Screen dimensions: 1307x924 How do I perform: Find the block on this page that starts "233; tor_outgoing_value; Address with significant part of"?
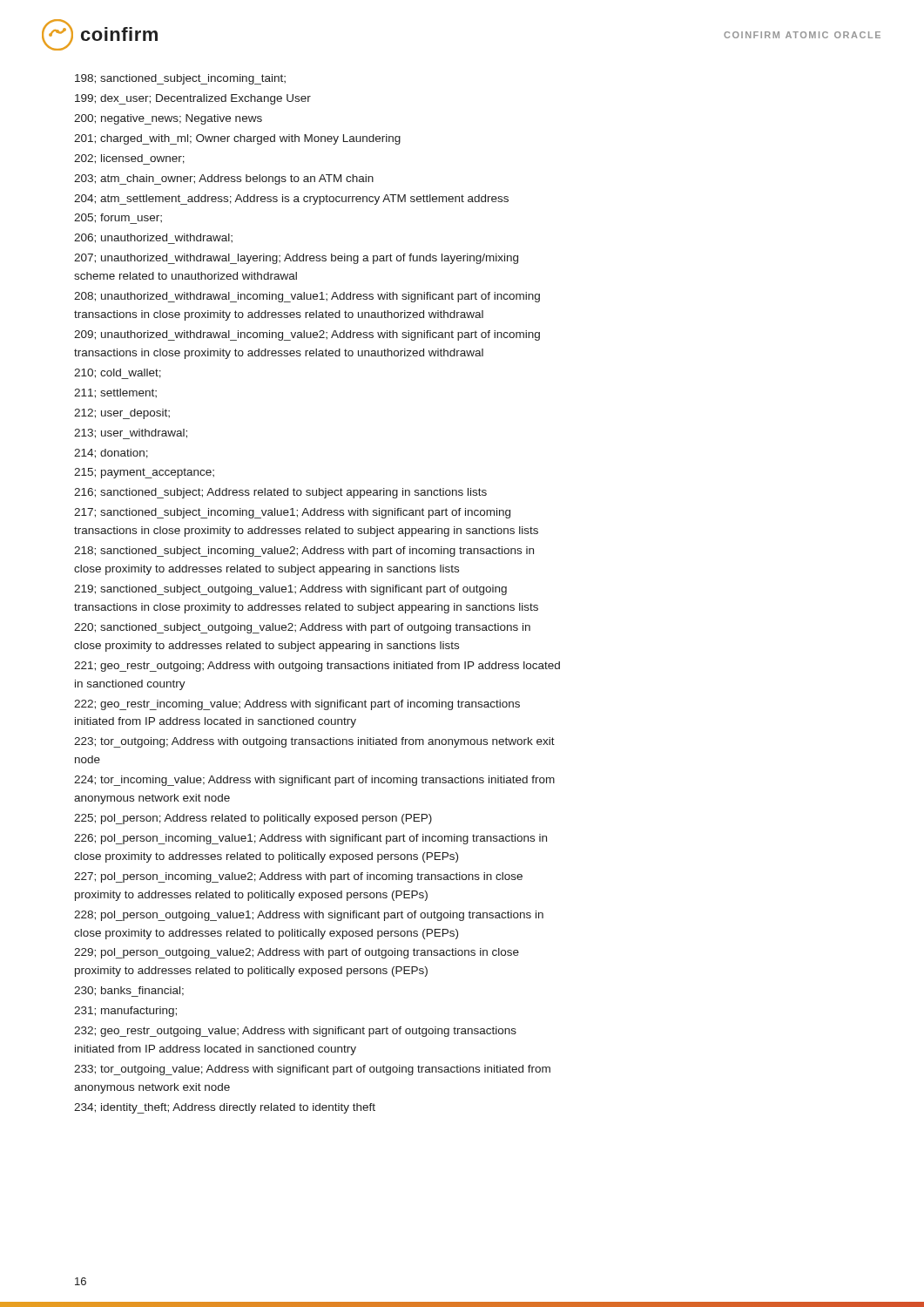(x=473, y=1079)
